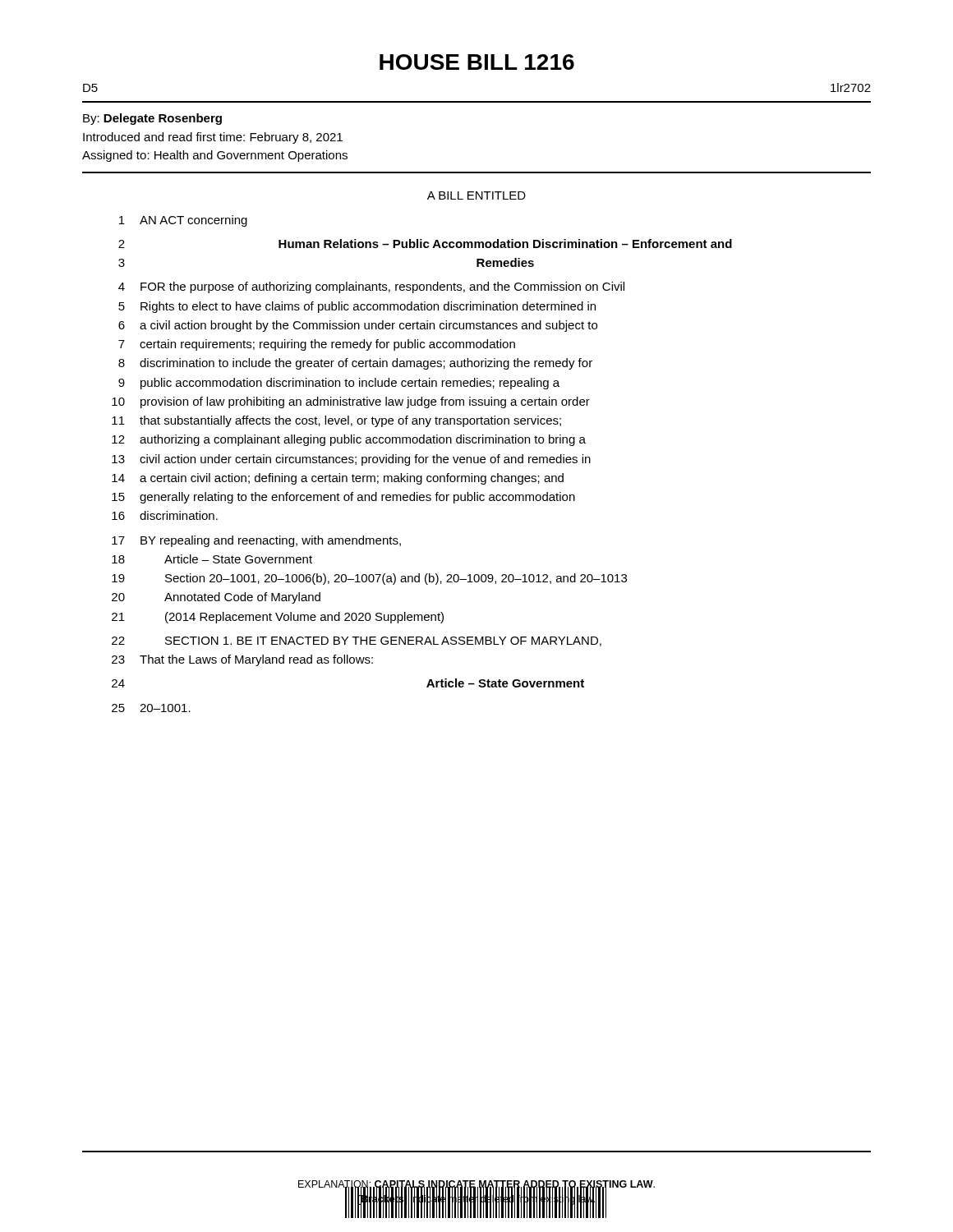Point to "24 Article – State Government"

(x=476, y=683)
